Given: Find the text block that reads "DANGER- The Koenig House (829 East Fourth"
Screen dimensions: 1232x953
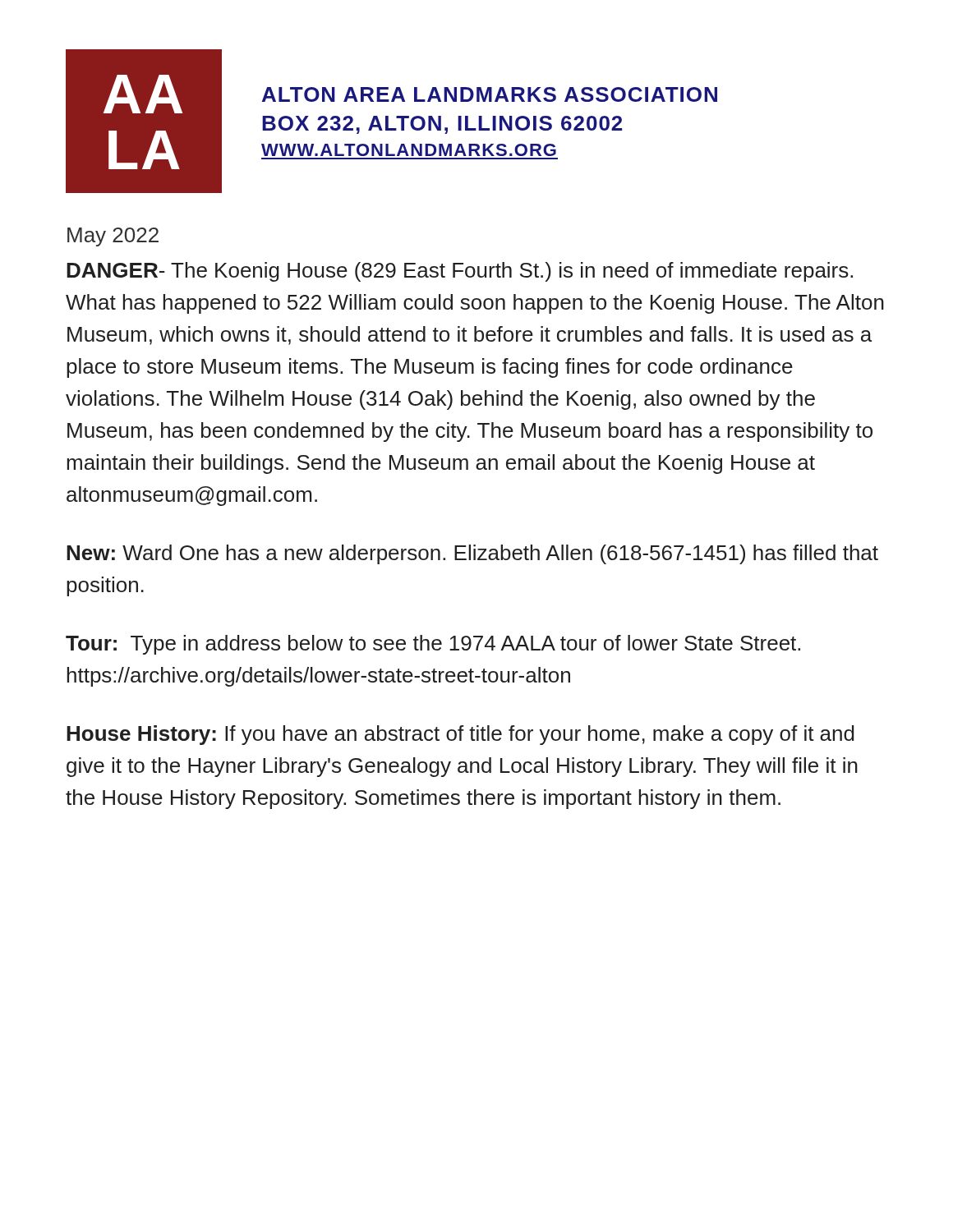Looking at the screenshot, I should (475, 382).
